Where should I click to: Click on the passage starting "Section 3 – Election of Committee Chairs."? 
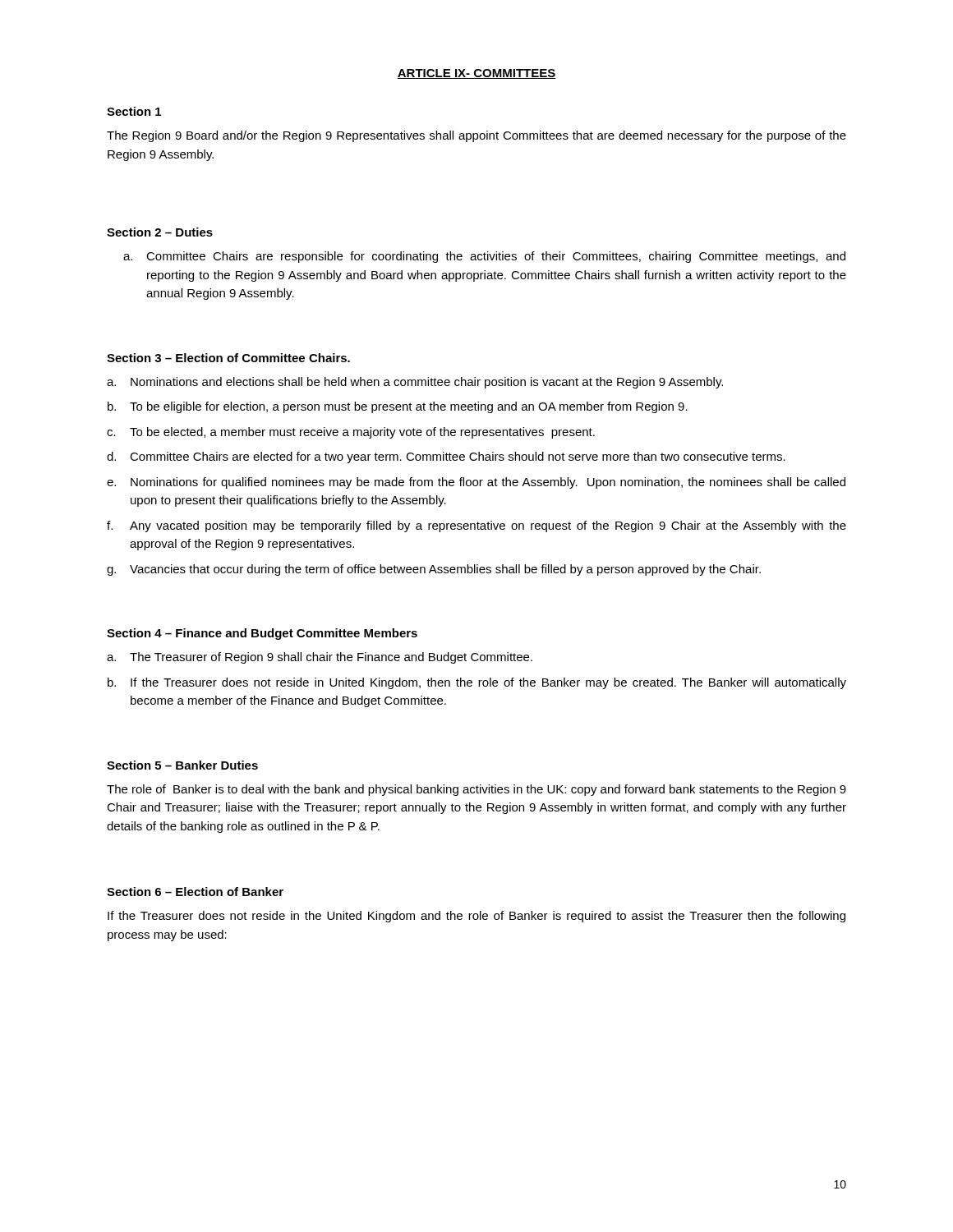229,357
